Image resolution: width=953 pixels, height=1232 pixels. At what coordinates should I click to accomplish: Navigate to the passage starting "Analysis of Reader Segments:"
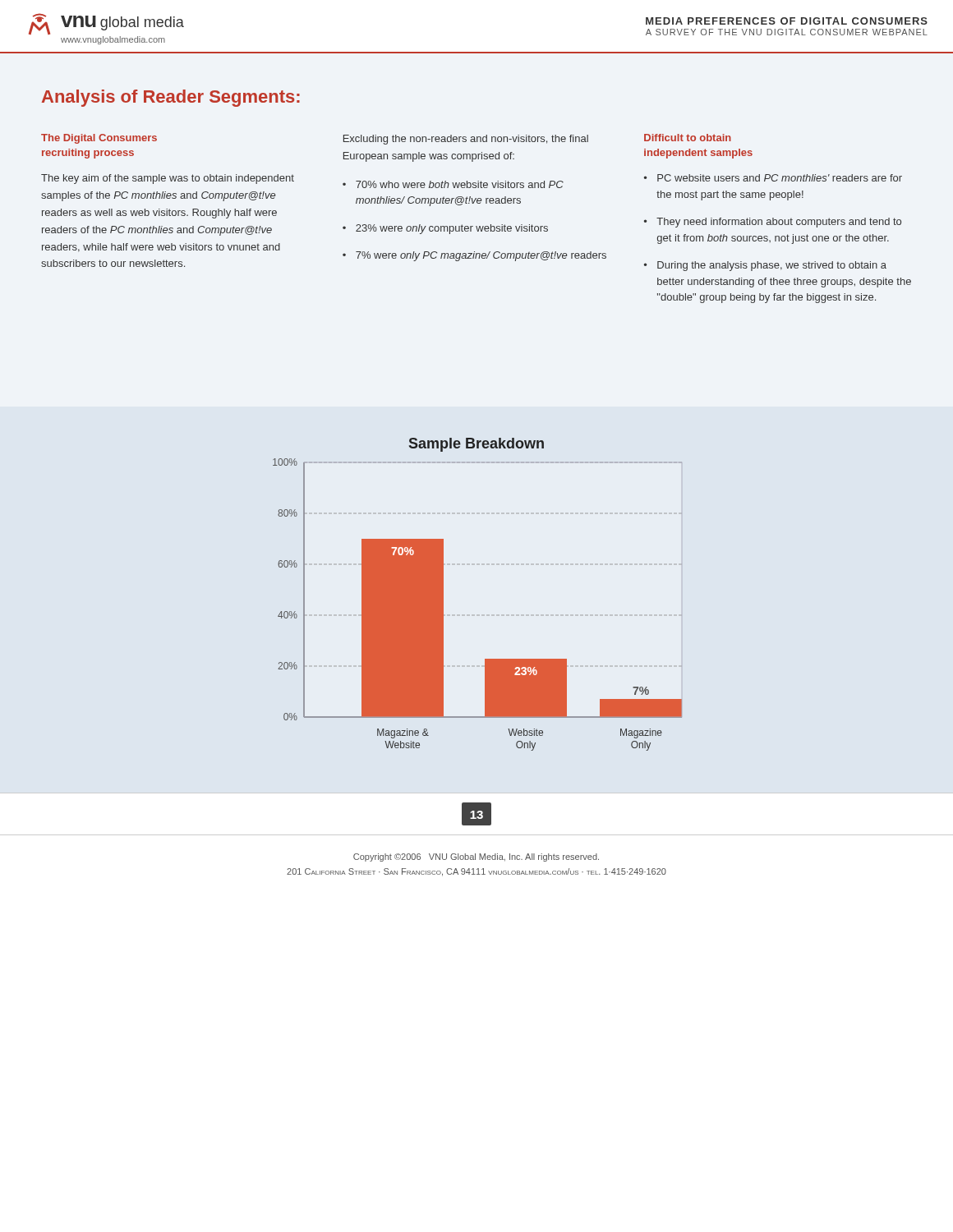tap(171, 97)
